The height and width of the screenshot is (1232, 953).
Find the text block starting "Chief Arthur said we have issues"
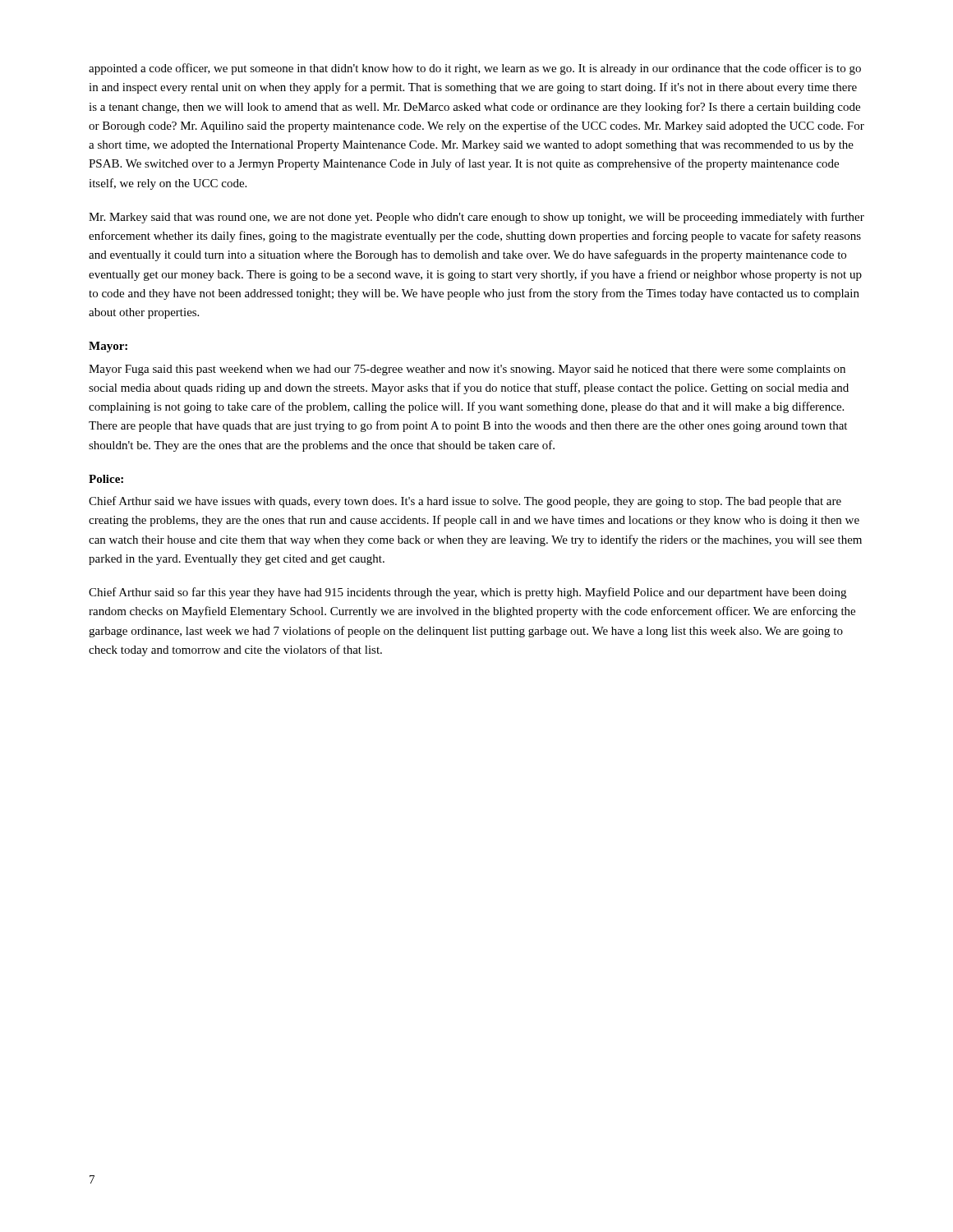click(475, 530)
